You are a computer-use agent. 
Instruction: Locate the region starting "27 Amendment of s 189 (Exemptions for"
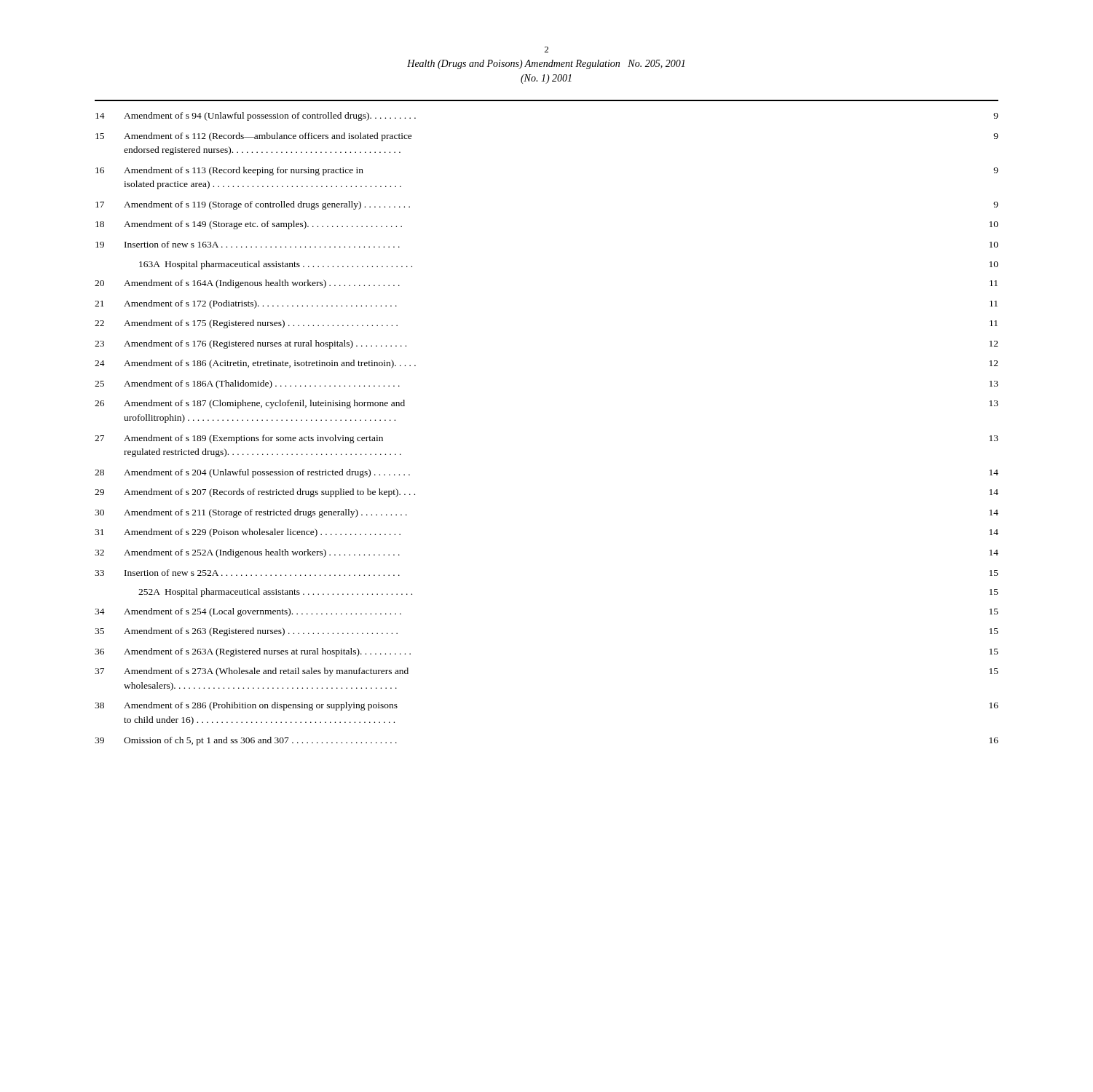(x=250, y=439)
